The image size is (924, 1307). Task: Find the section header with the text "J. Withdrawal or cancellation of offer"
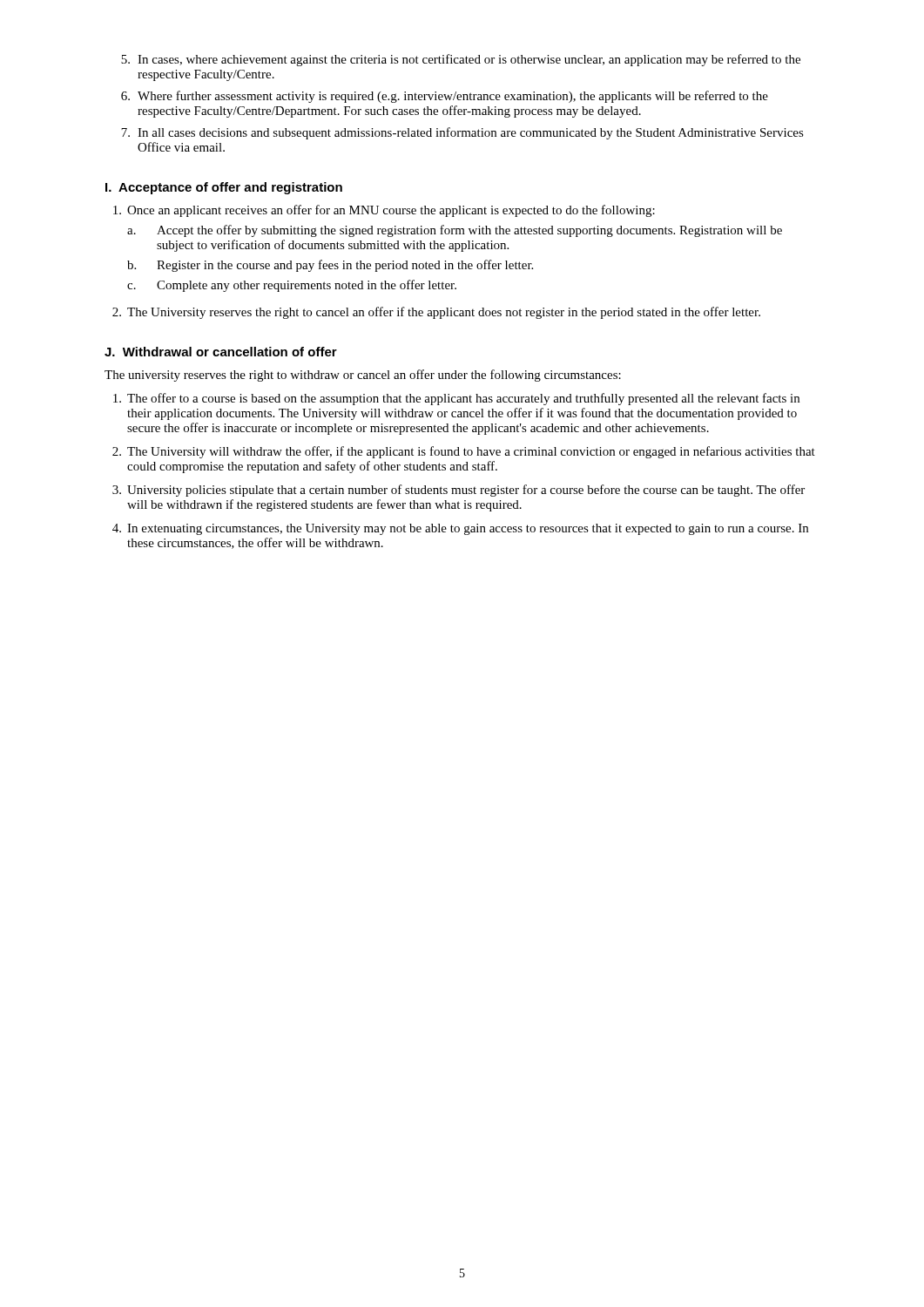[221, 352]
